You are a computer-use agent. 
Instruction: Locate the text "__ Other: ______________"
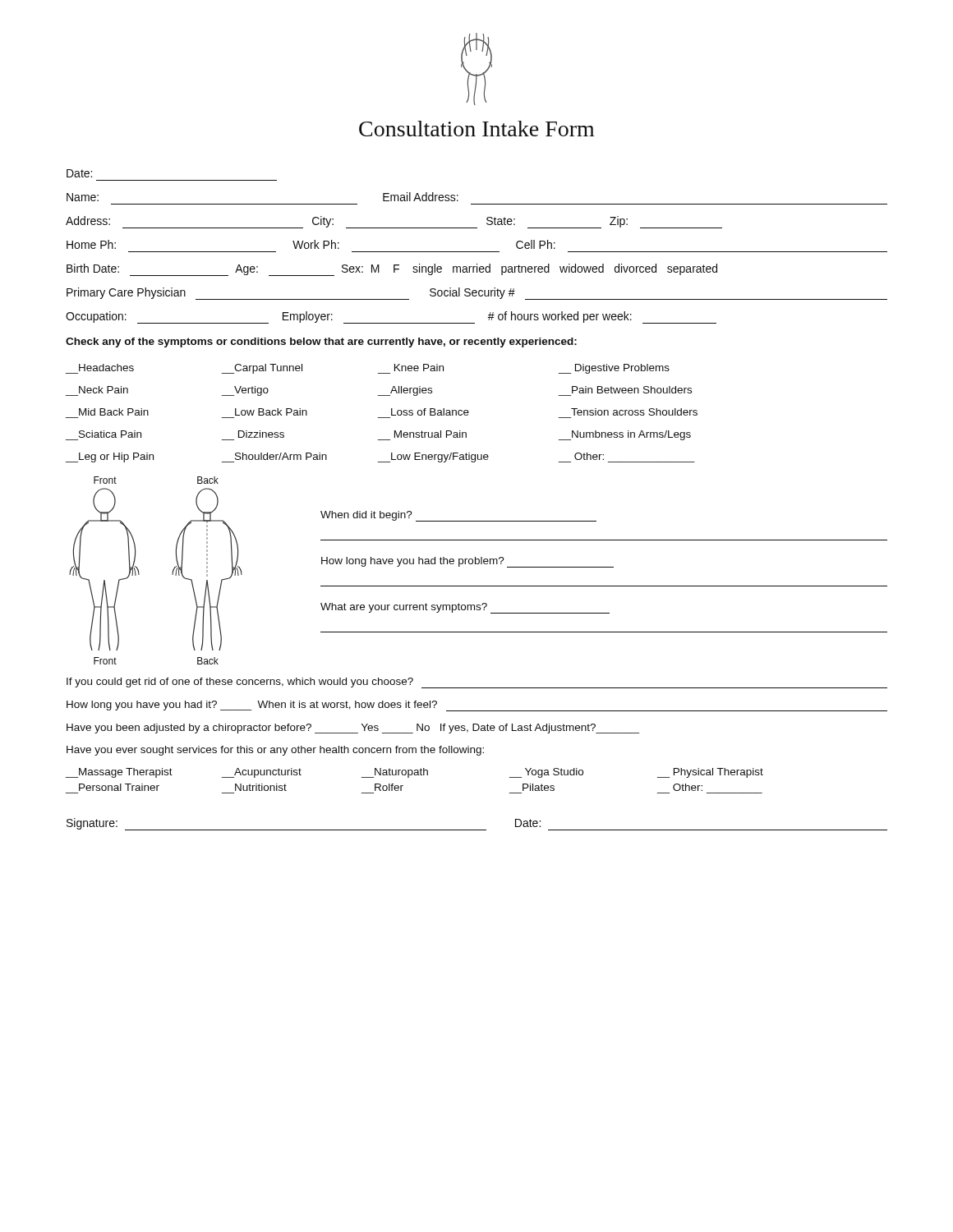pos(627,456)
